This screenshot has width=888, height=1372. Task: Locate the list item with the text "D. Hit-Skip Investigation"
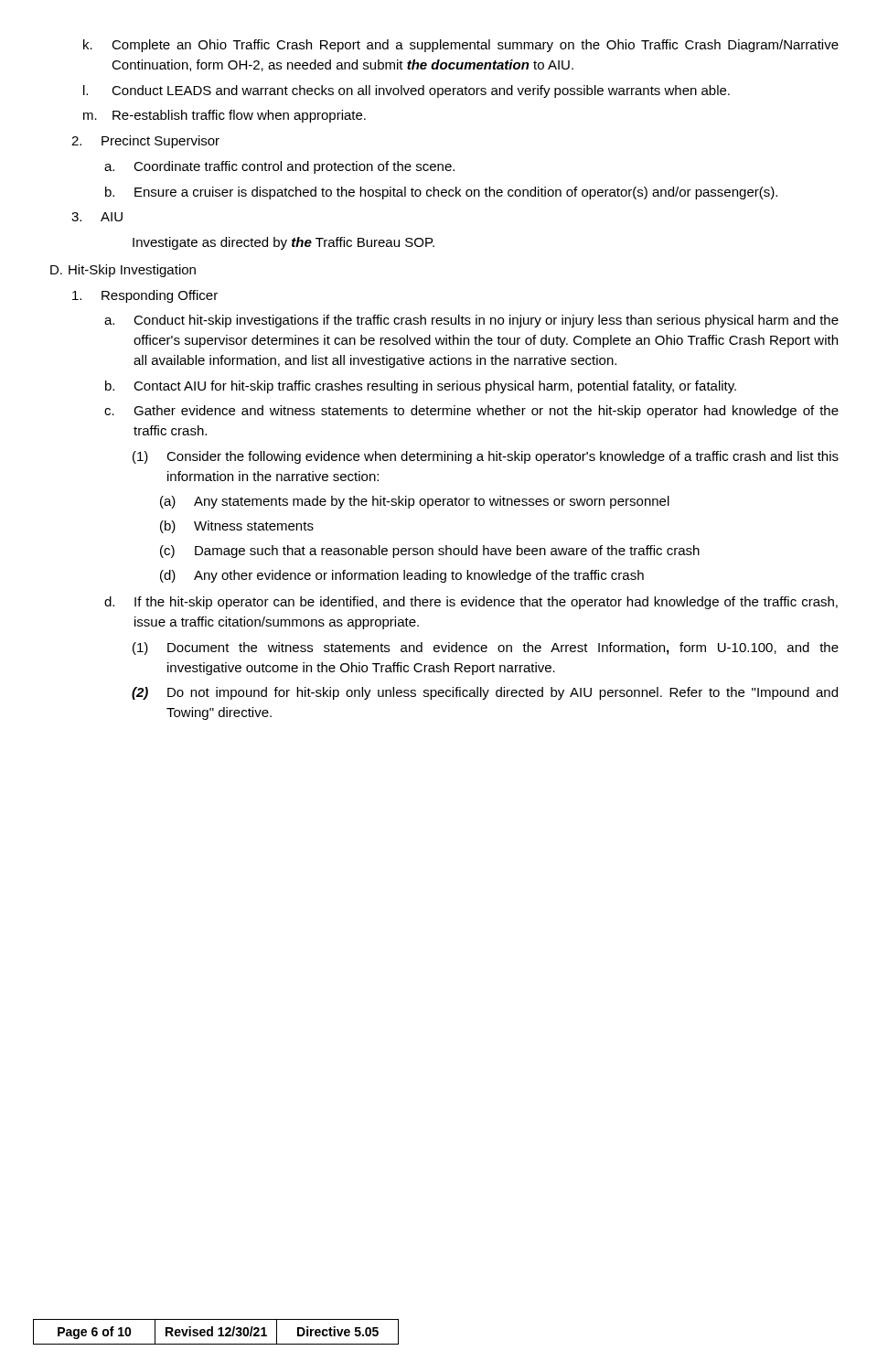[123, 271]
